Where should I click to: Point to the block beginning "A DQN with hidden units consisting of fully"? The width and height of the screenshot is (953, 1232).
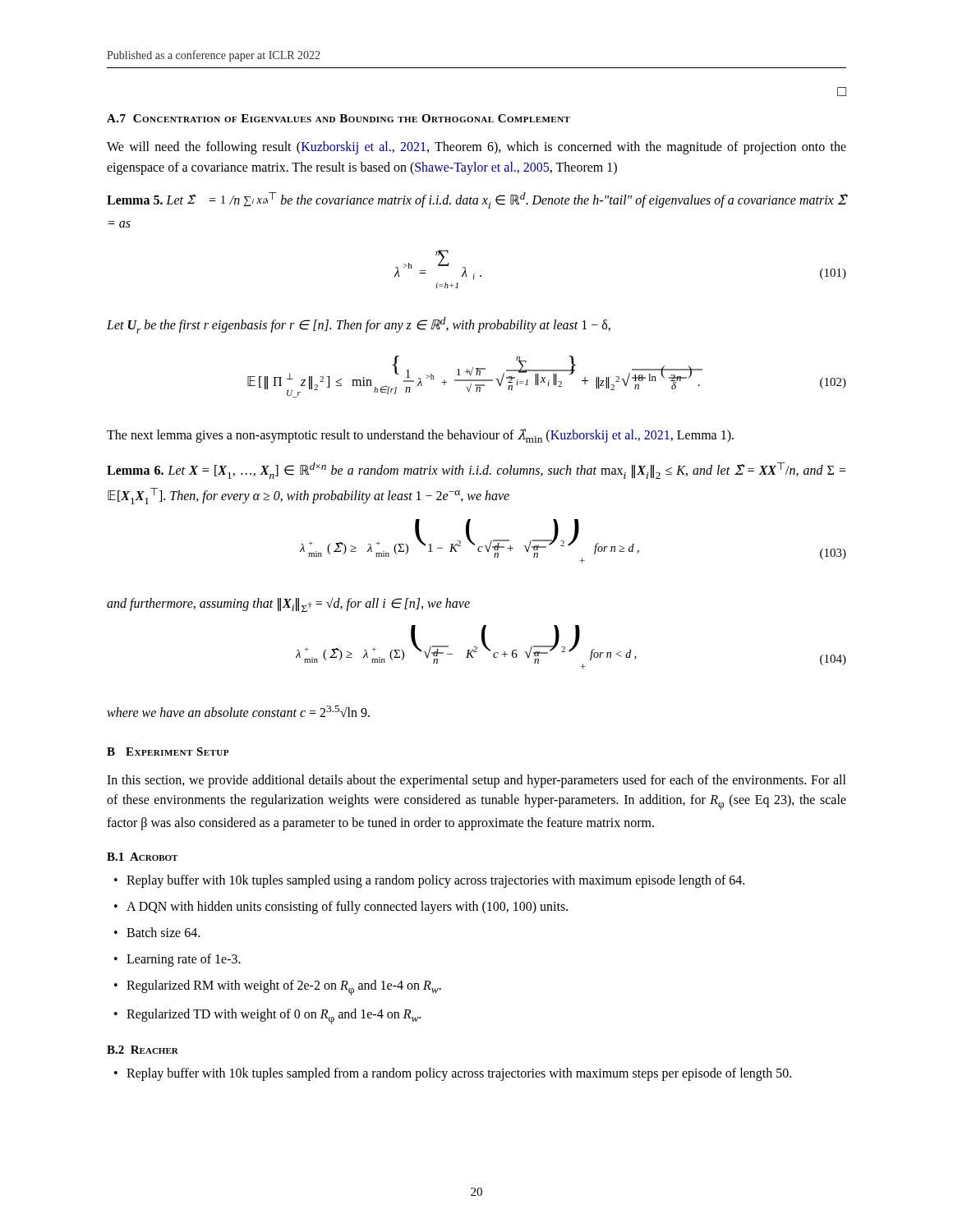476,907
